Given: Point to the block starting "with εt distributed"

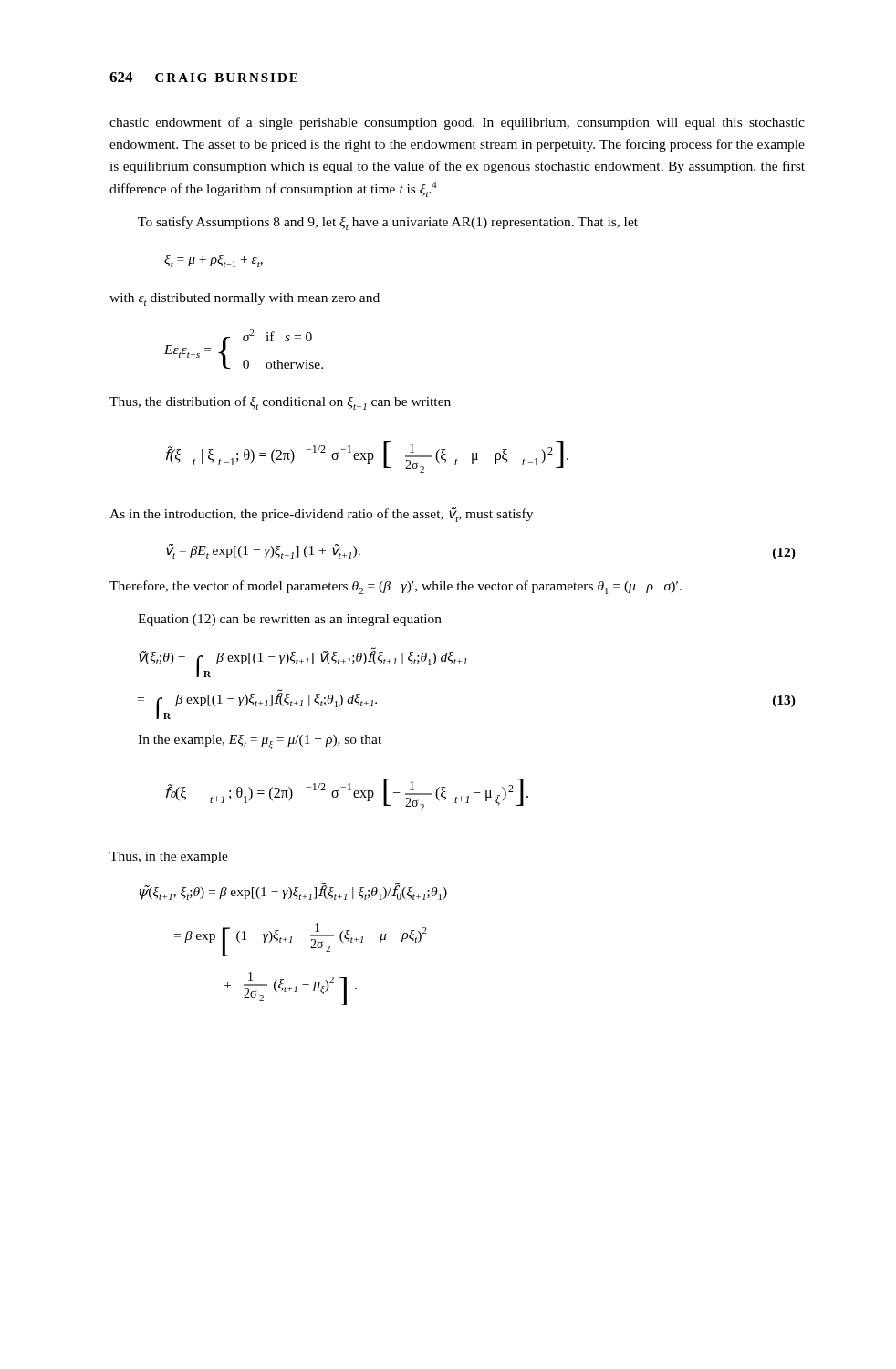Looking at the screenshot, I should click(245, 299).
